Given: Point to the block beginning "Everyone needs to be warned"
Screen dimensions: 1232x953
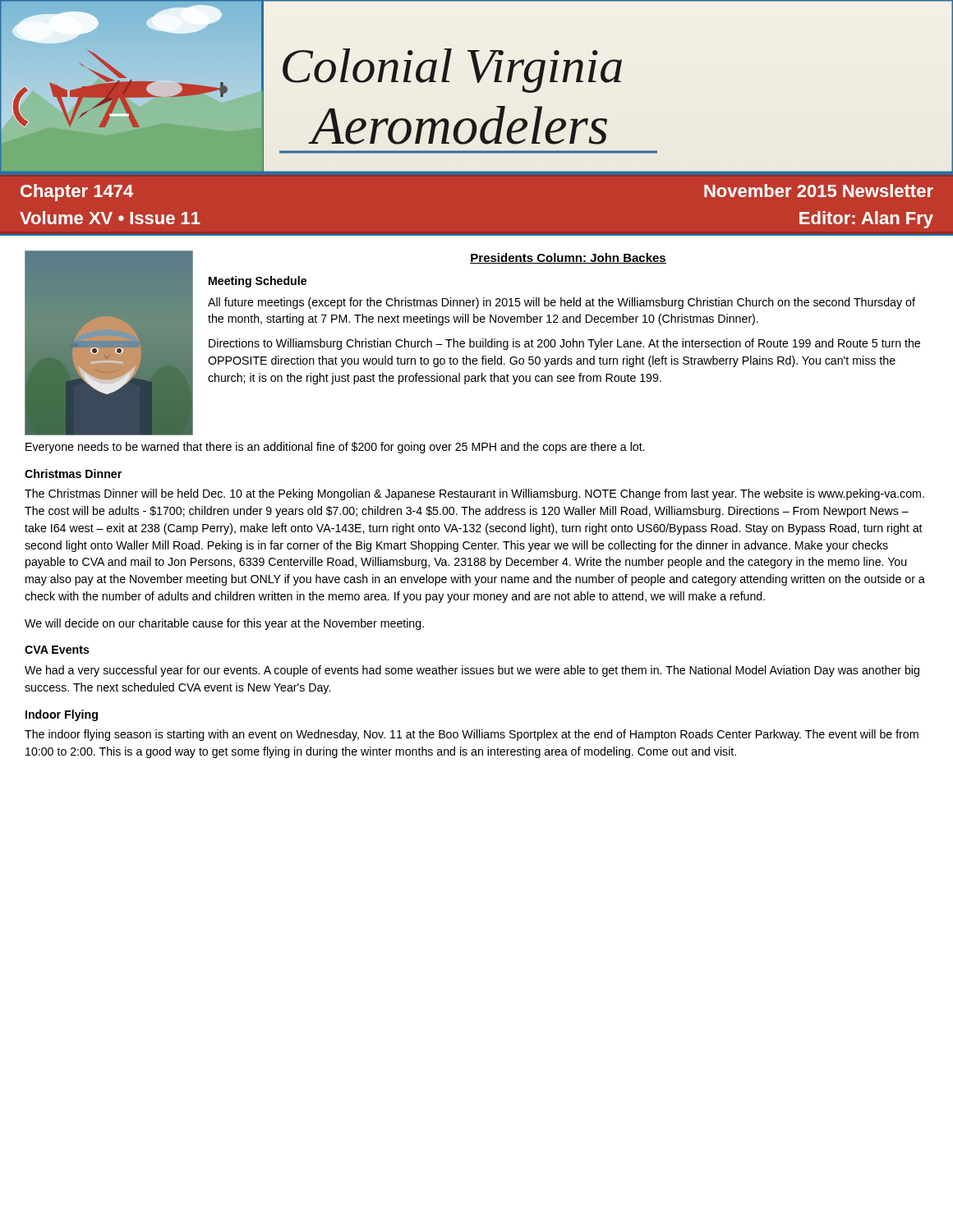Looking at the screenshot, I should click(x=335, y=447).
